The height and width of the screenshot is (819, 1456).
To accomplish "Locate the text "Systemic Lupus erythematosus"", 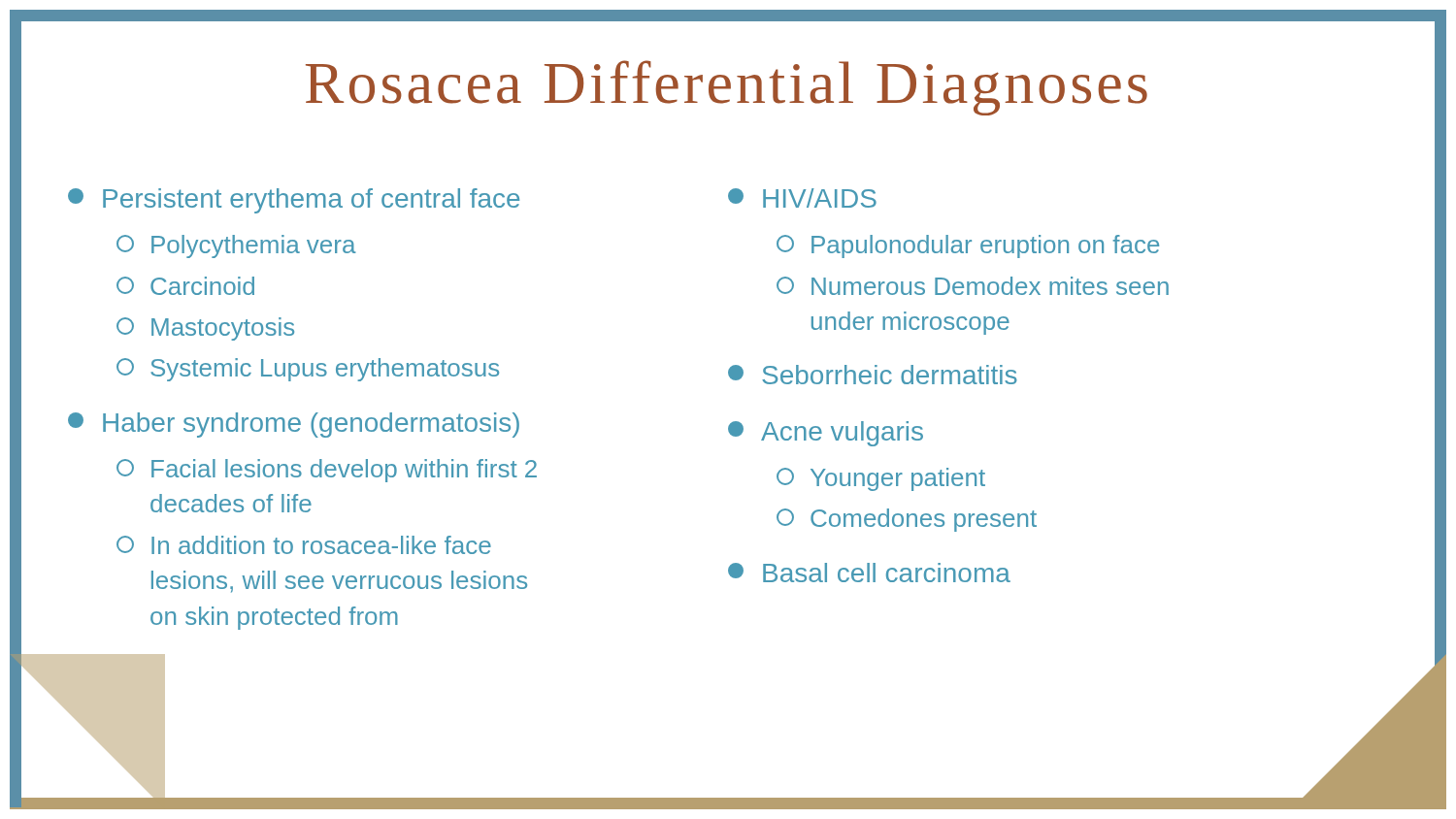I will tap(308, 368).
